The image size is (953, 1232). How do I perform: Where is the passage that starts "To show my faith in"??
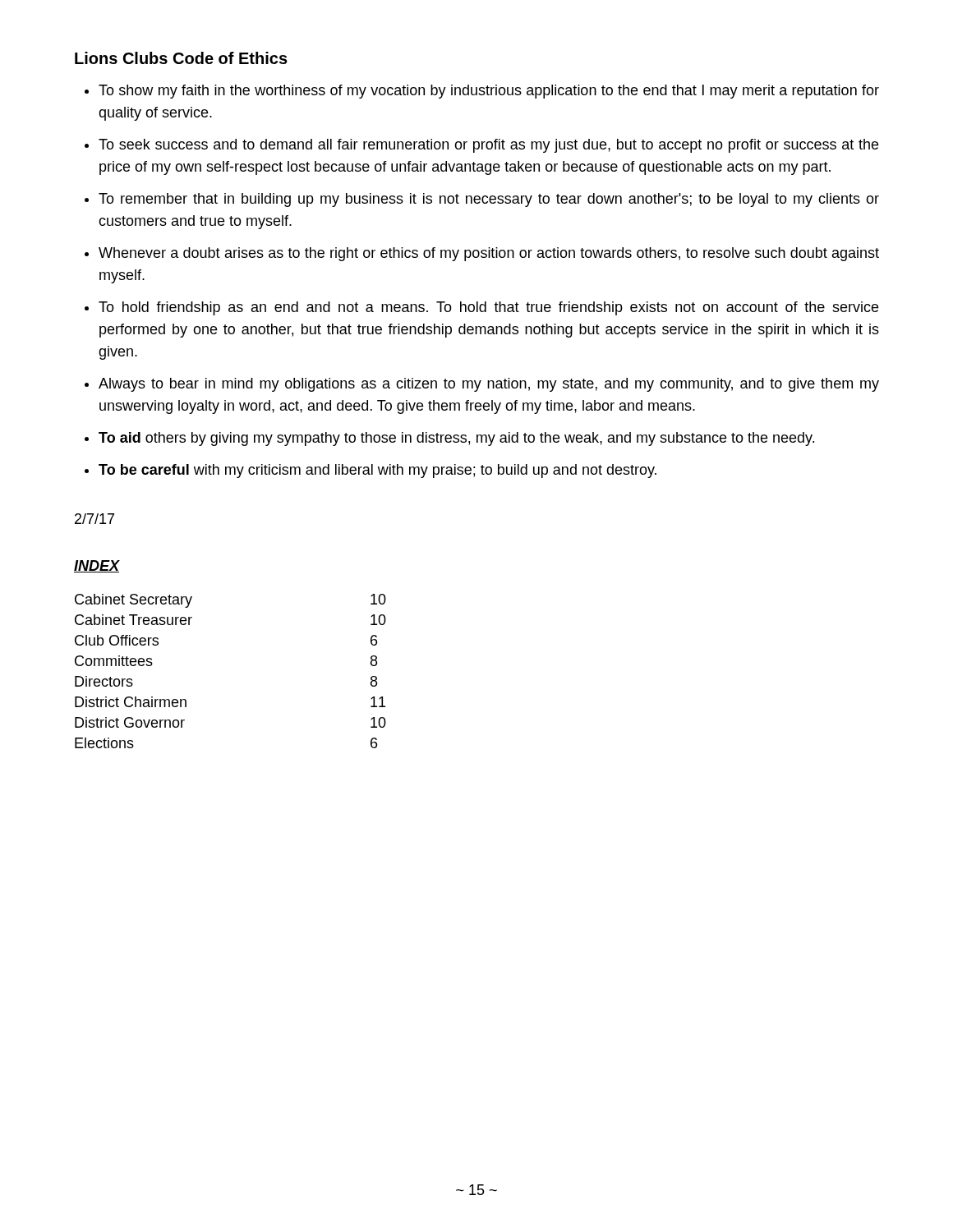[489, 101]
